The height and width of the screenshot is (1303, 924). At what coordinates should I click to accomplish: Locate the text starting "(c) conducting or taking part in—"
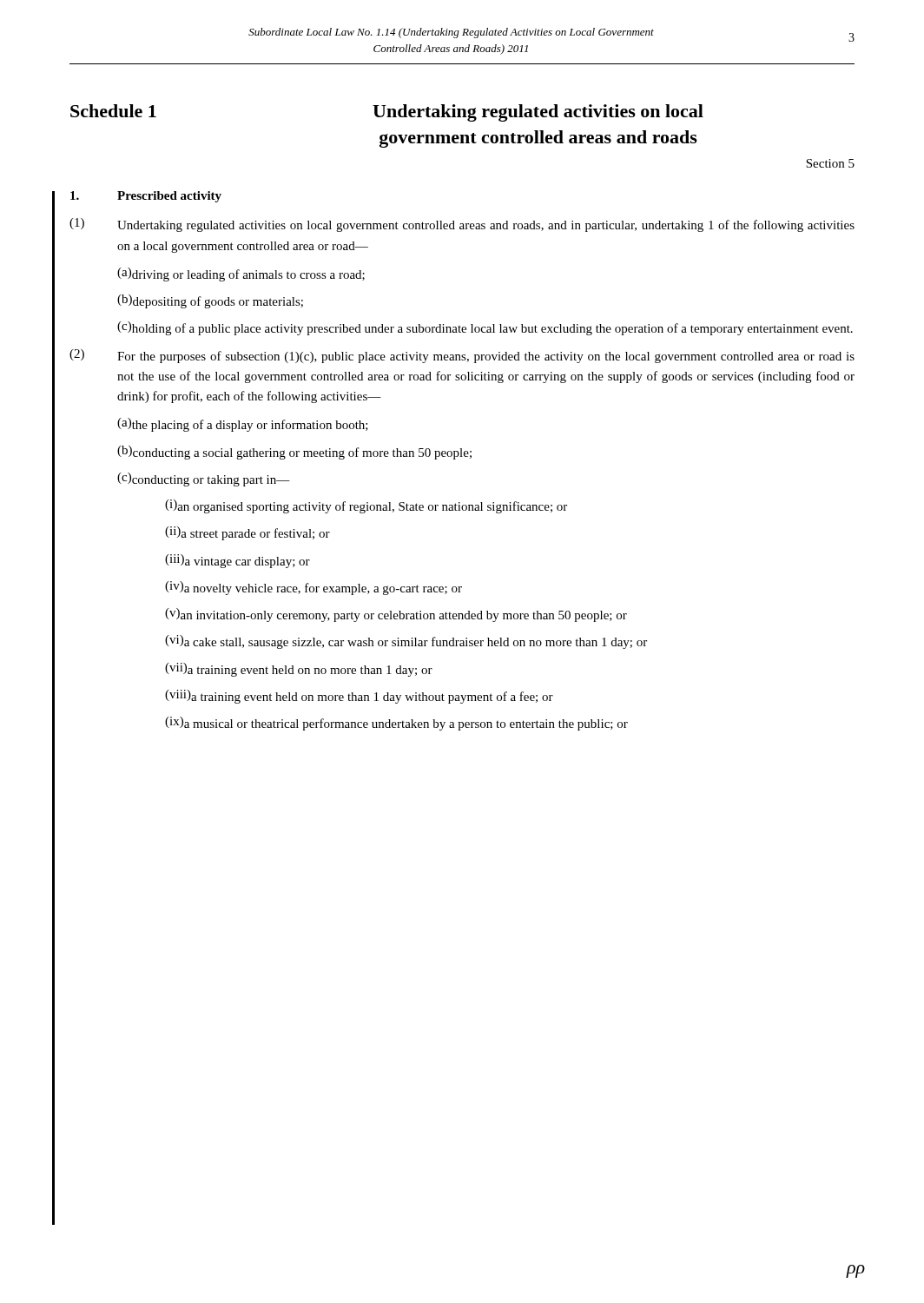204,480
